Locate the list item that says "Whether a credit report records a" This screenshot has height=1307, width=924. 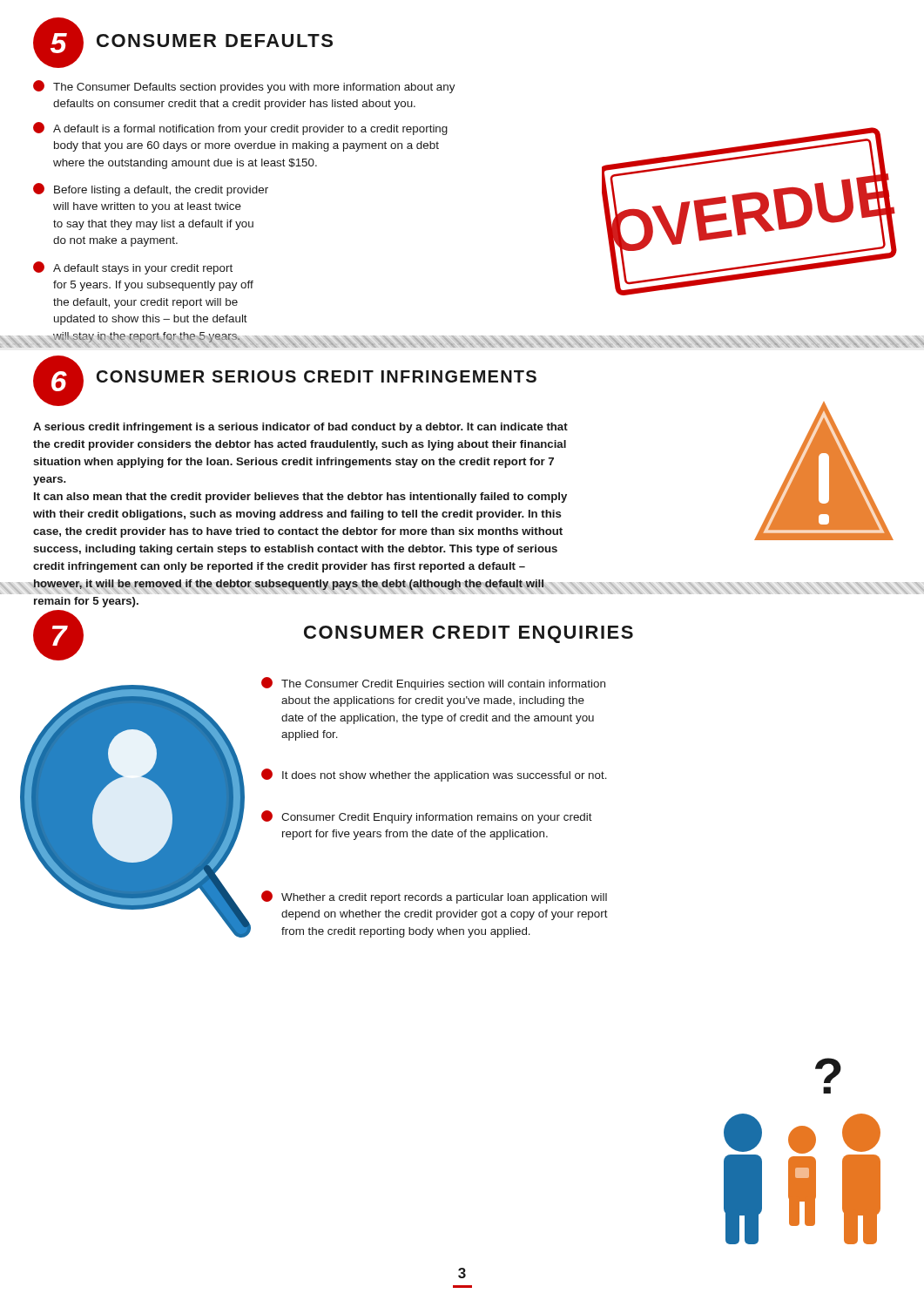tap(435, 914)
